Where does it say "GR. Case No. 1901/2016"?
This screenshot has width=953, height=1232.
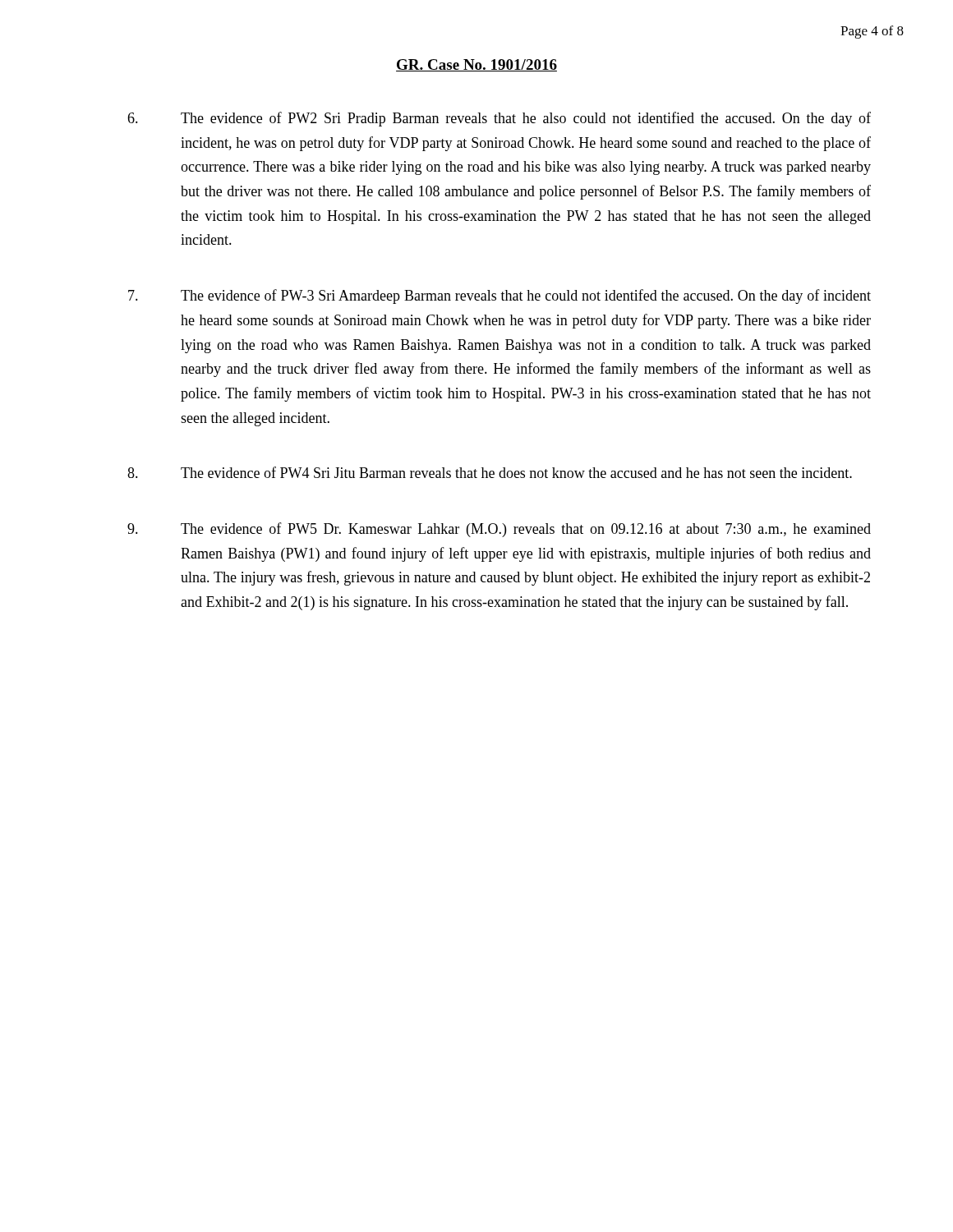(476, 64)
